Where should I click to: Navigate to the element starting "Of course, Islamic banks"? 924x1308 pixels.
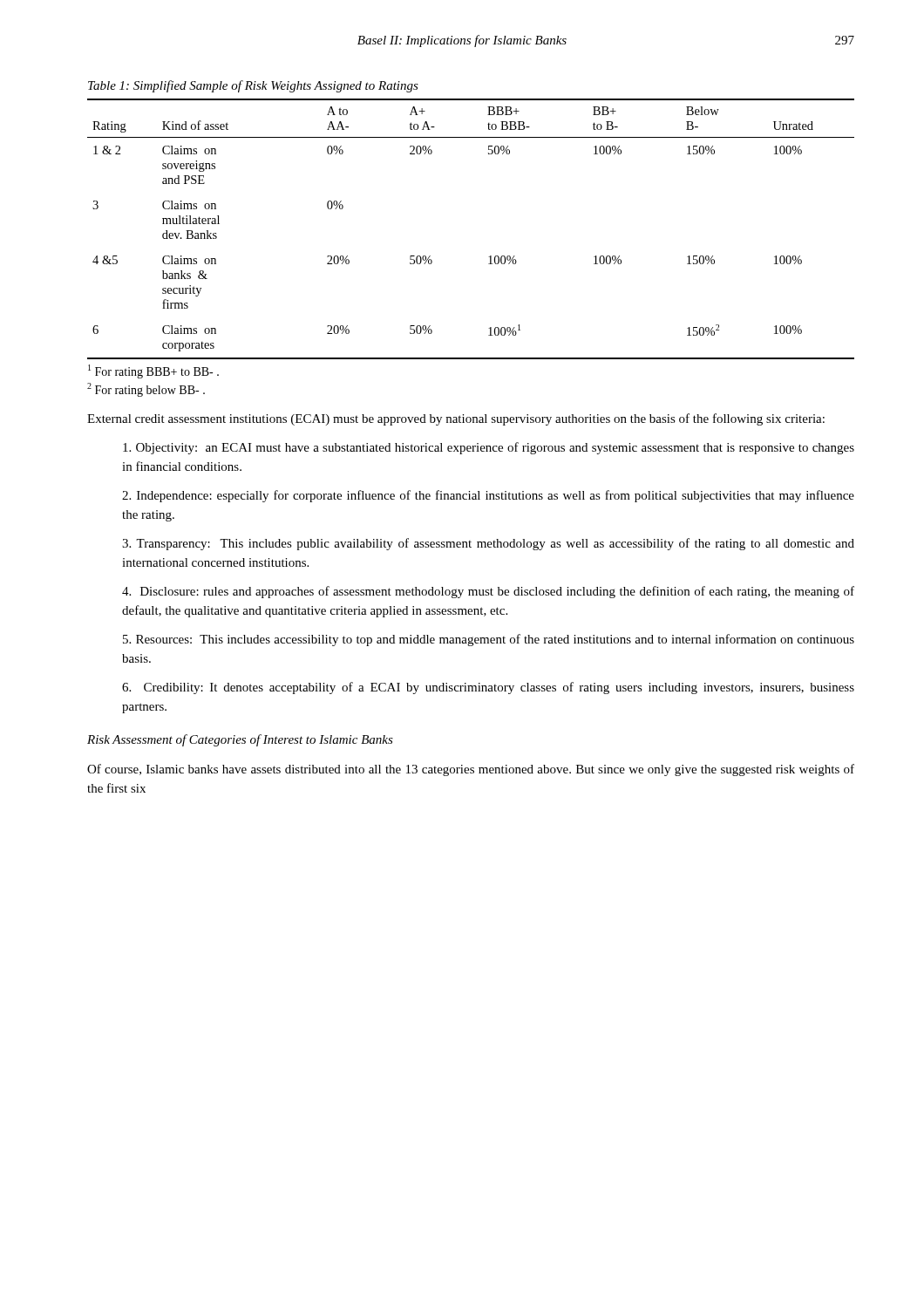[471, 779]
